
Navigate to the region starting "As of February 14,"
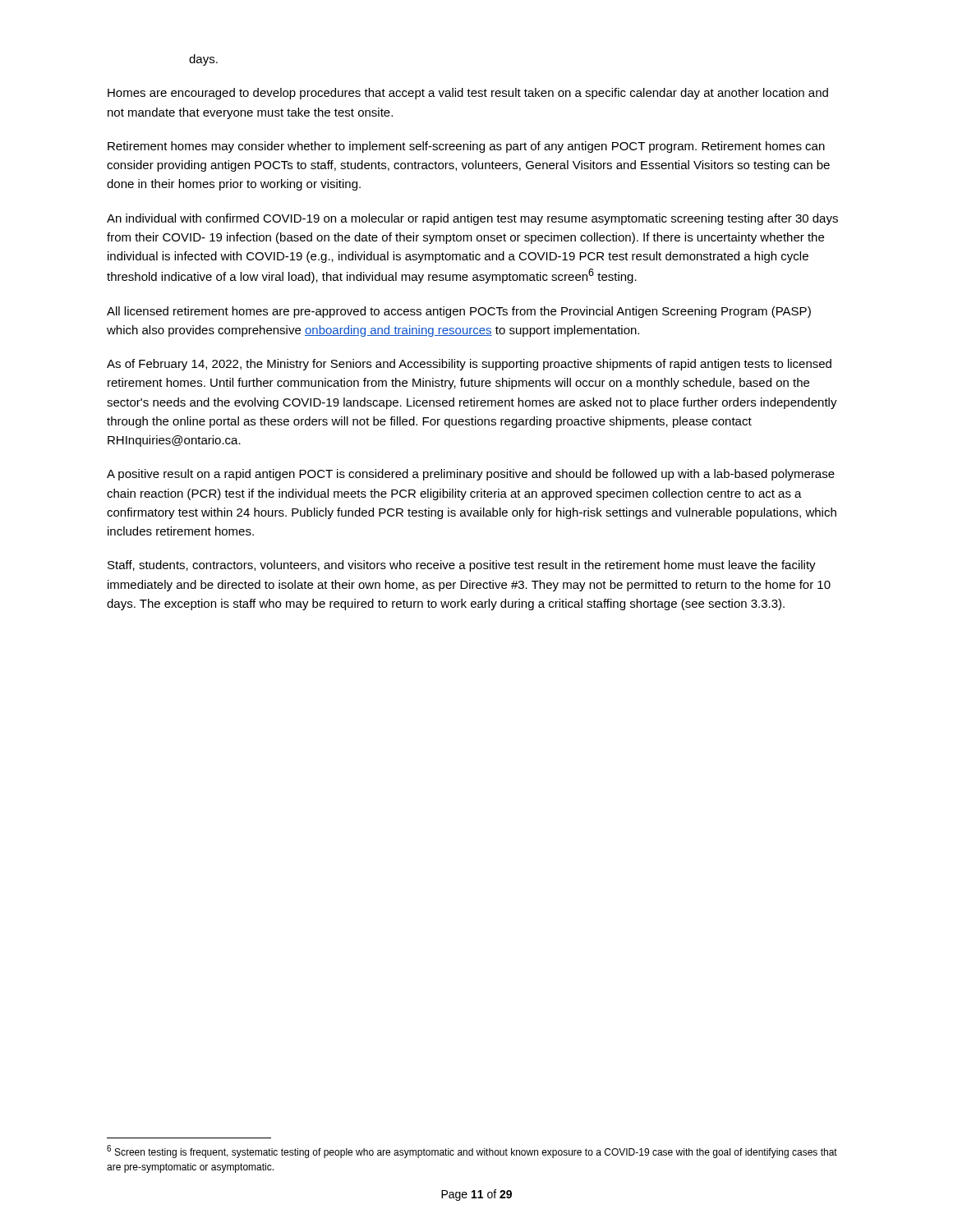[472, 402]
